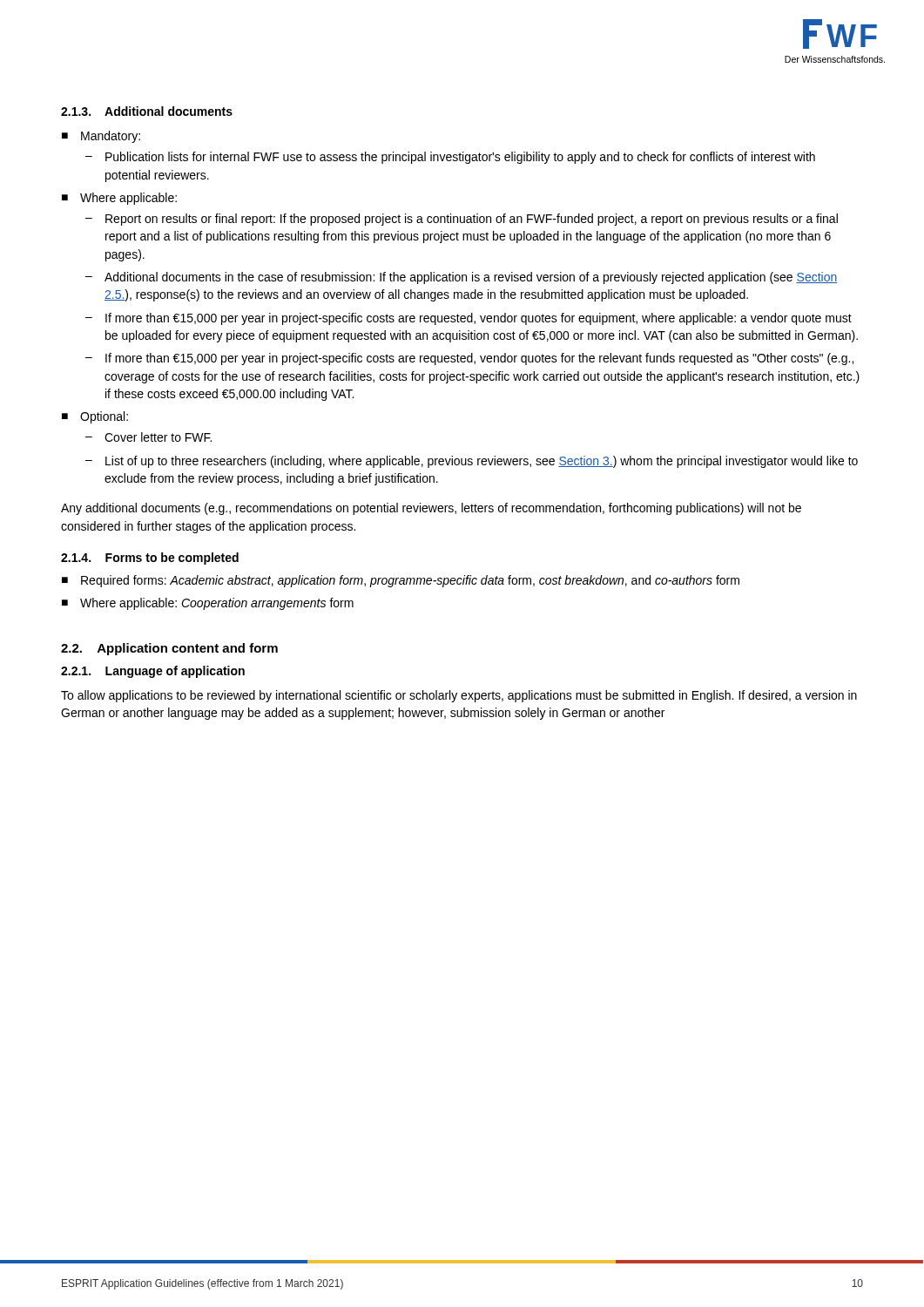Locate the list item that reads "– Cover letter"
The height and width of the screenshot is (1307, 924).
click(148, 437)
